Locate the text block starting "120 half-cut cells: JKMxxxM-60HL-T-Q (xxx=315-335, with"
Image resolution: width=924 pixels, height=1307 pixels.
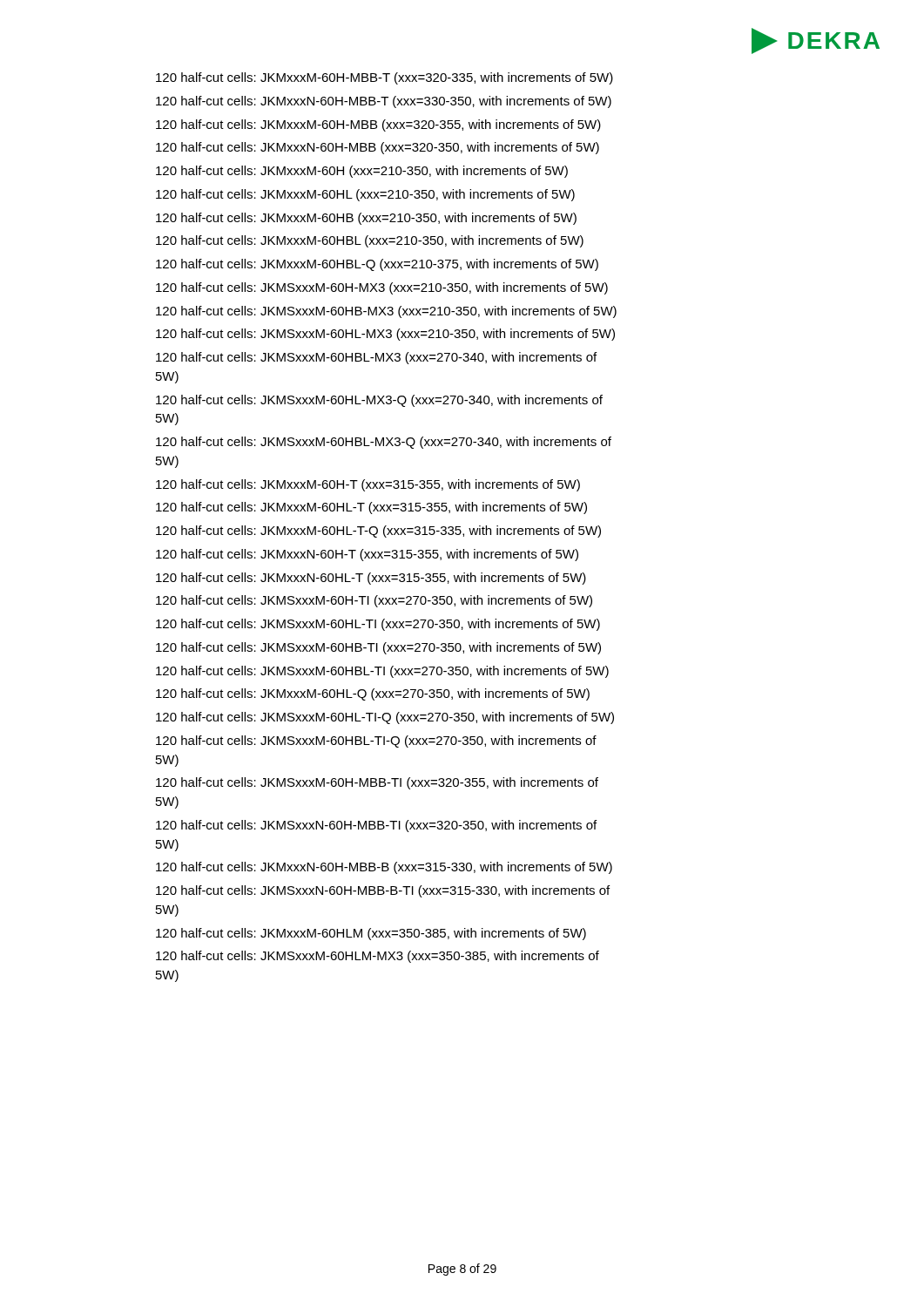coord(378,530)
